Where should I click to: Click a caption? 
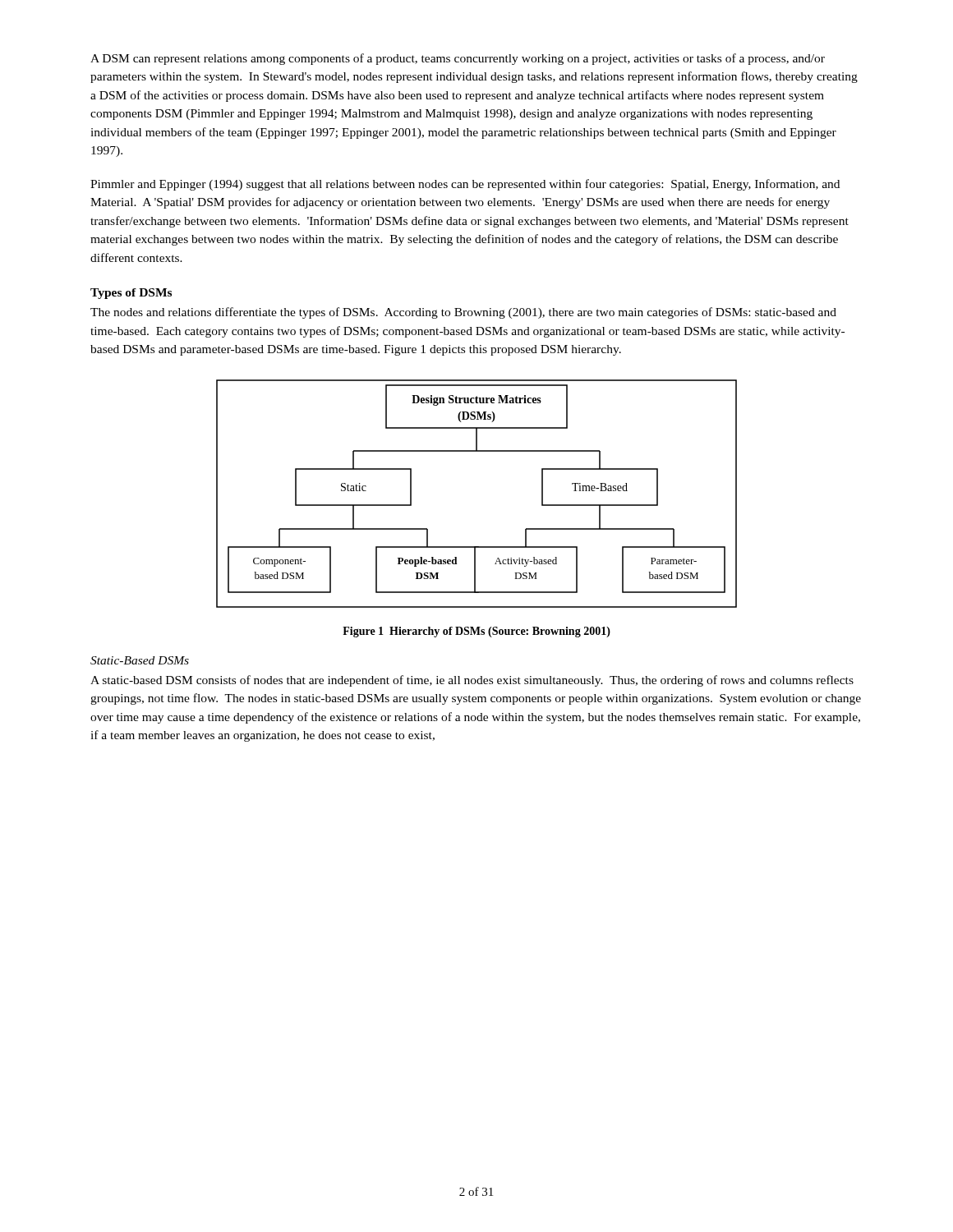tap(476, 631)
